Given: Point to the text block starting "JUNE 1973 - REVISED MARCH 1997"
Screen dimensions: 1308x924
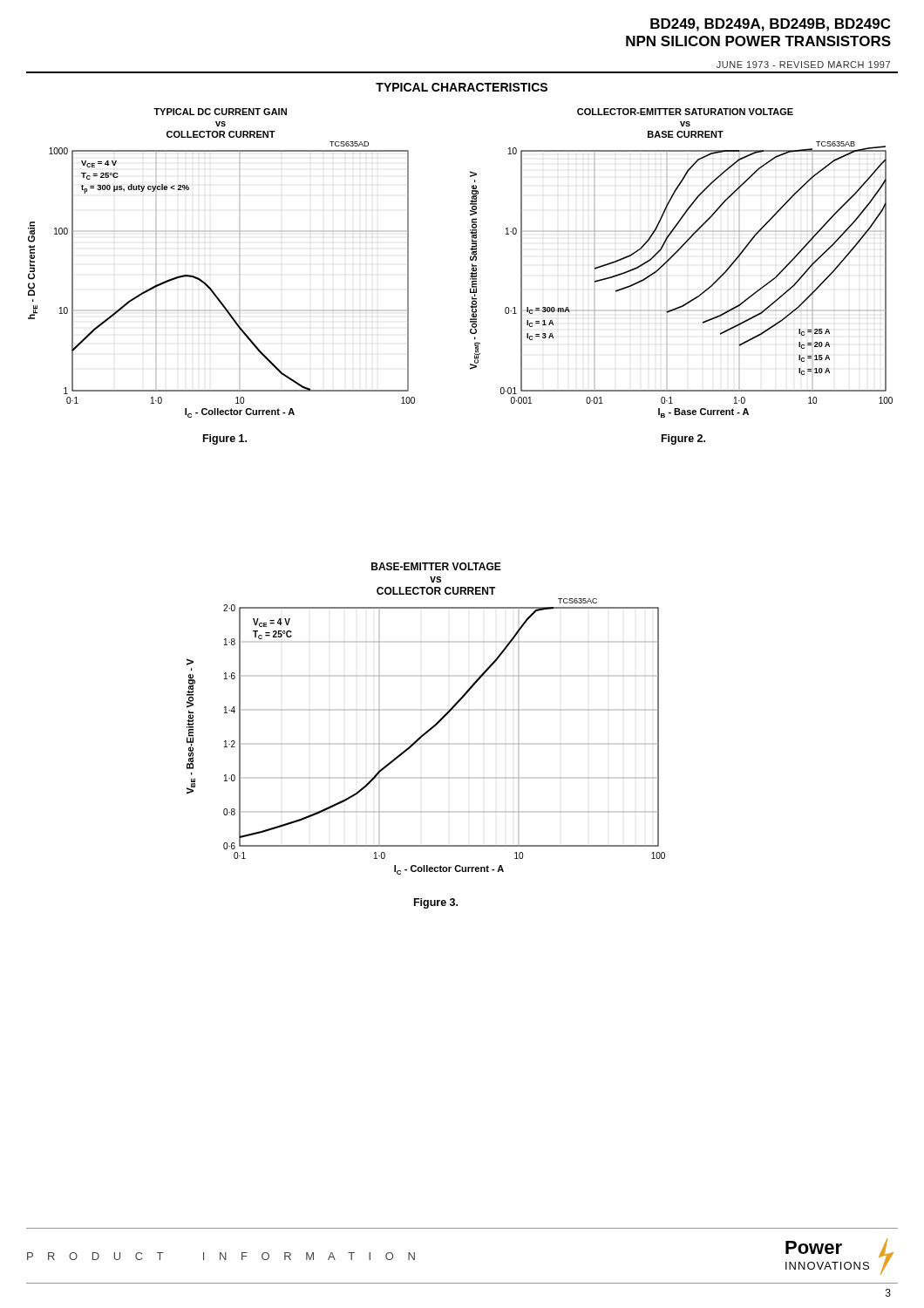Looking at the screenshot, I should point(804,64).
